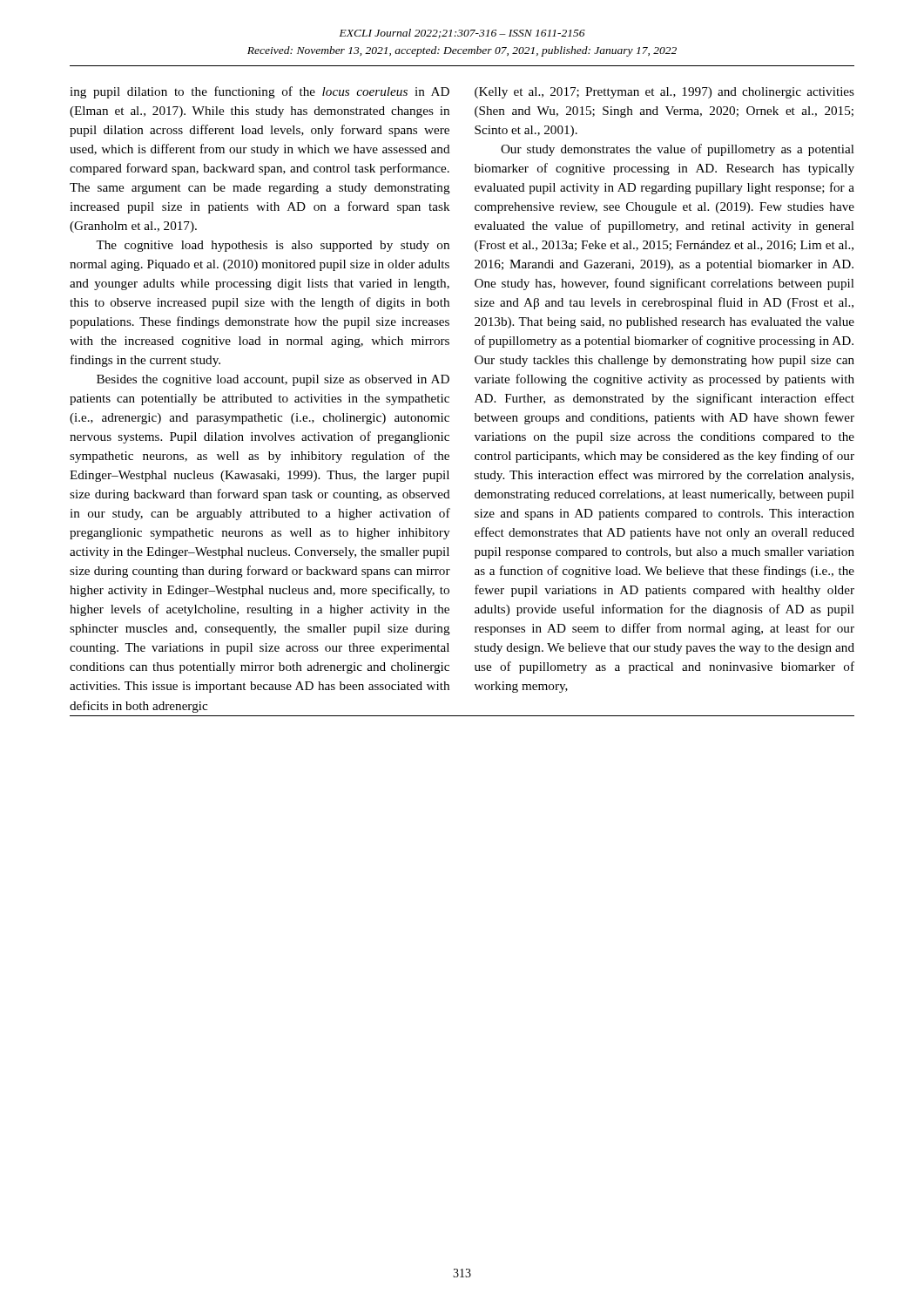The image size is (924, 1307).
Task: Select the text starting "ing pupil dilation to the functioning of the"
Action: 260,398
